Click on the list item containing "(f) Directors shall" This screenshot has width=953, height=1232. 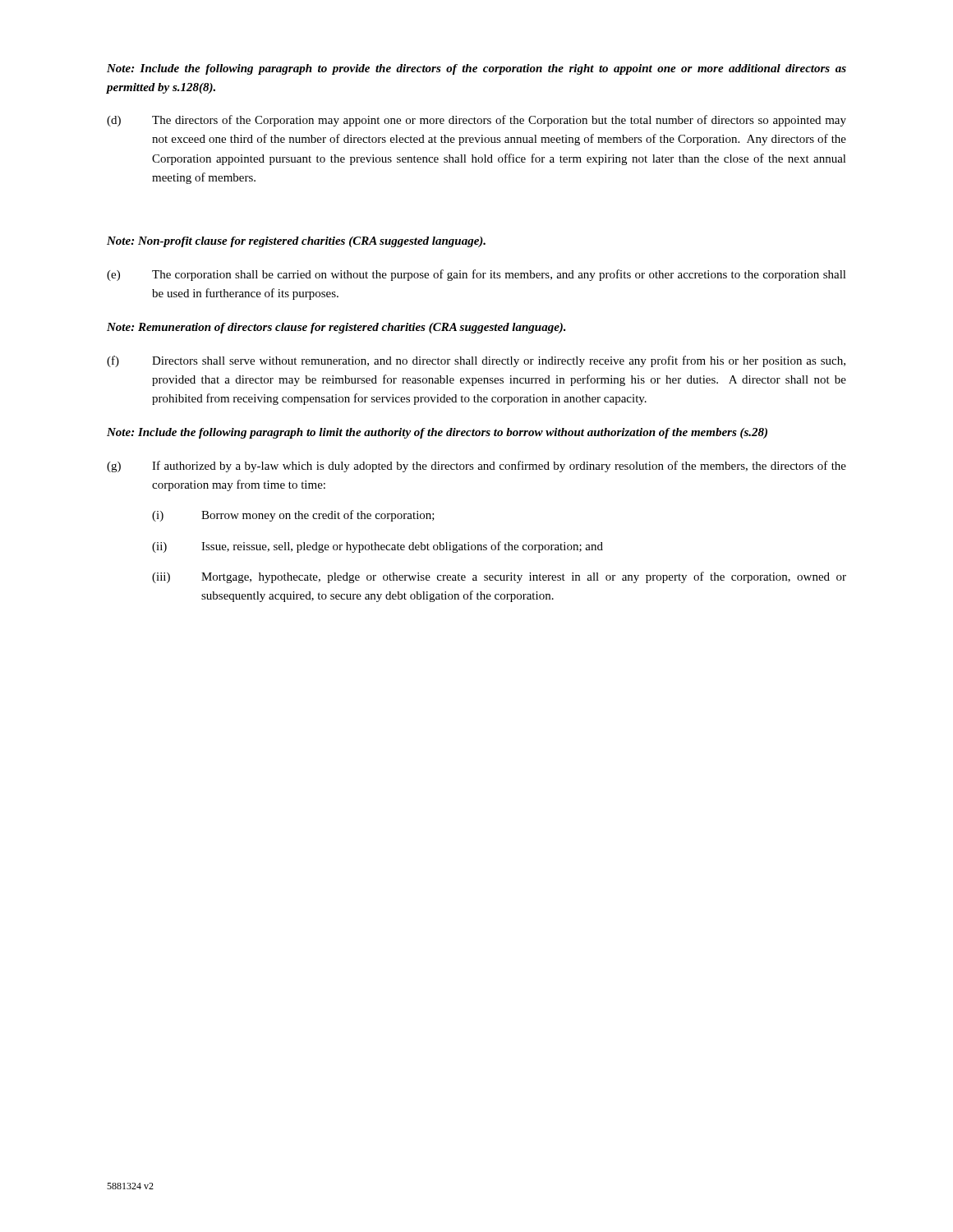pos(476,380)
